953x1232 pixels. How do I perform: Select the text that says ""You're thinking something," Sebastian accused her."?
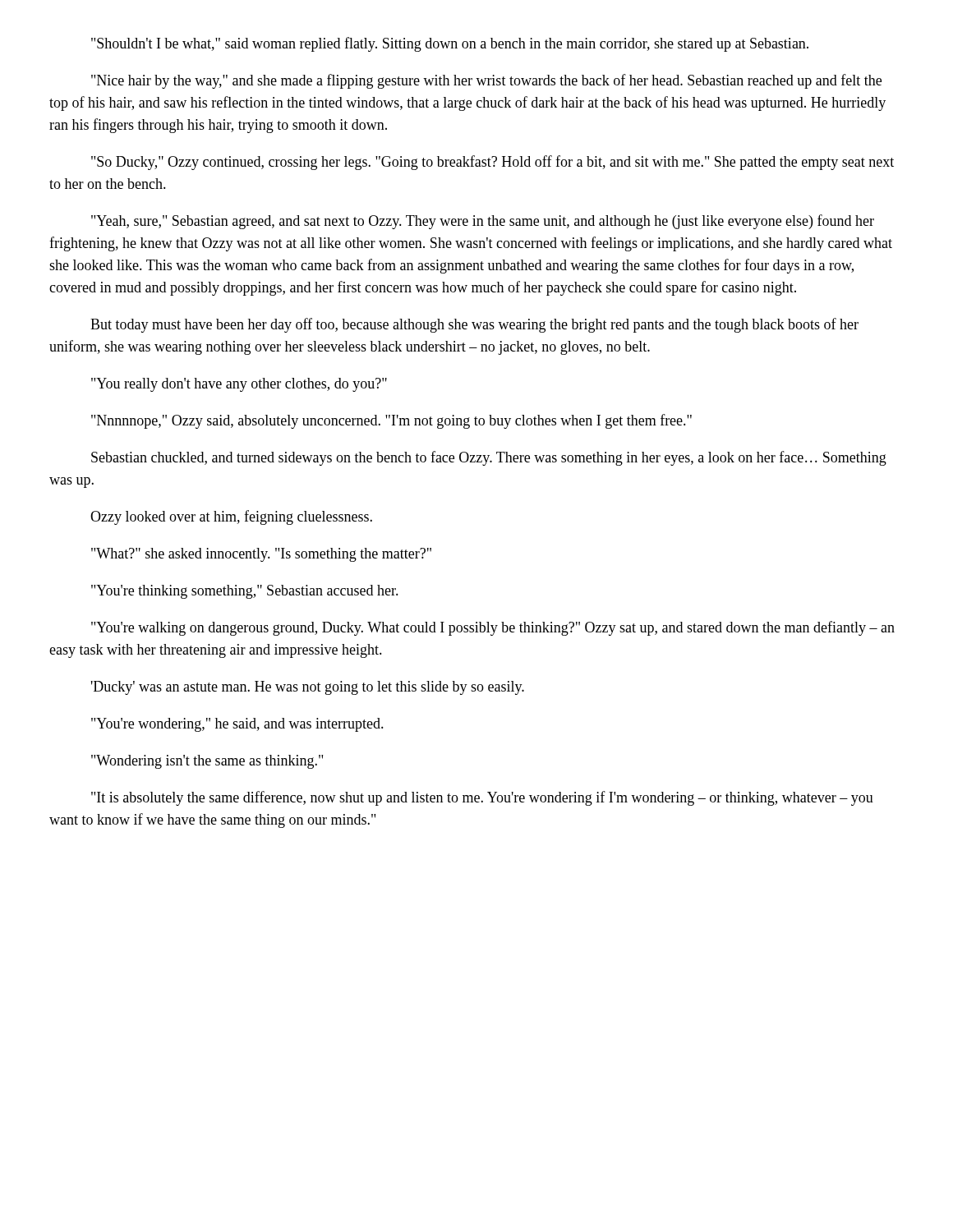click(245, 592)
